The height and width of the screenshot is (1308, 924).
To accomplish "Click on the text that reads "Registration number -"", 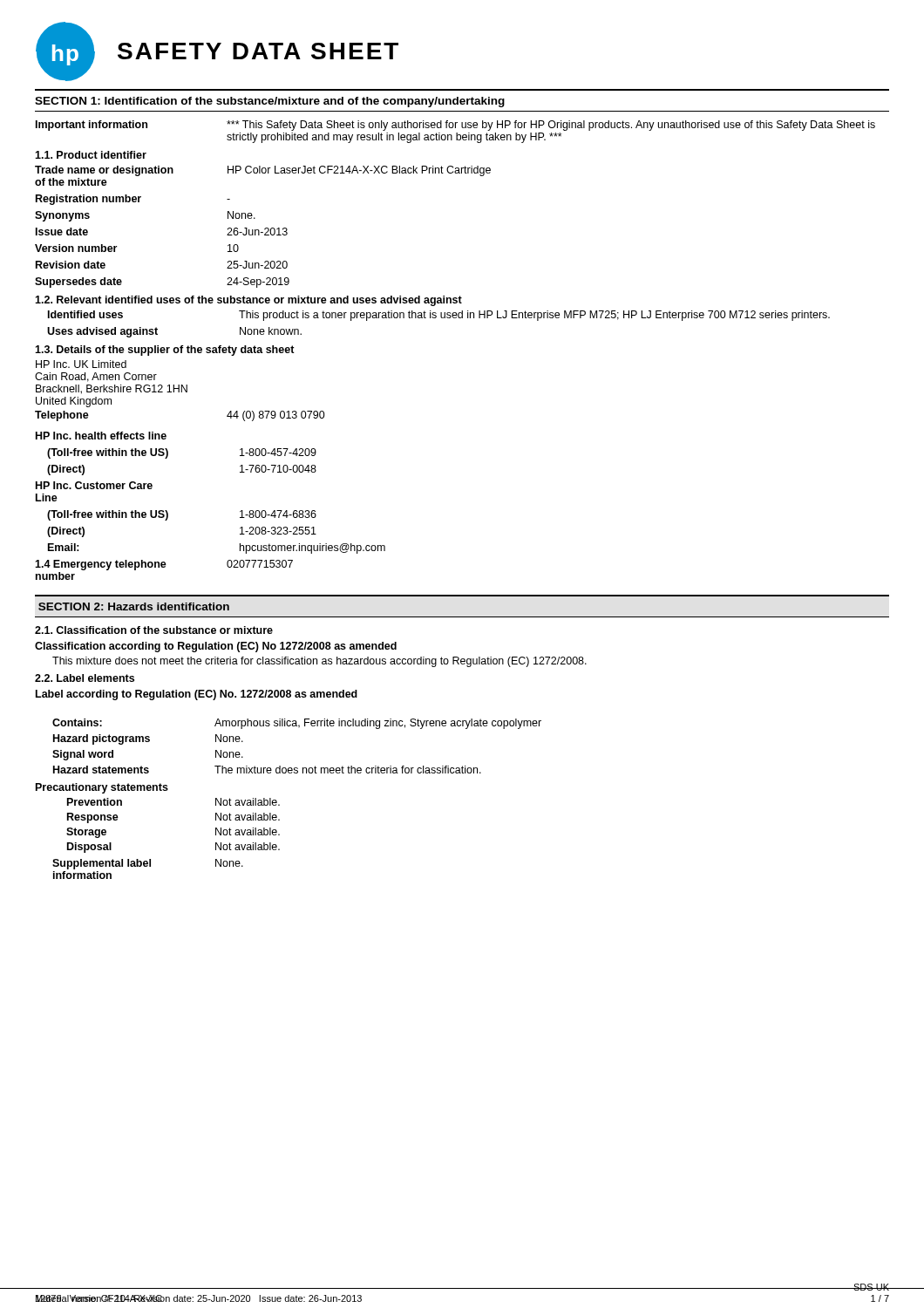I will pyautogui.click(x=133, y=200).
